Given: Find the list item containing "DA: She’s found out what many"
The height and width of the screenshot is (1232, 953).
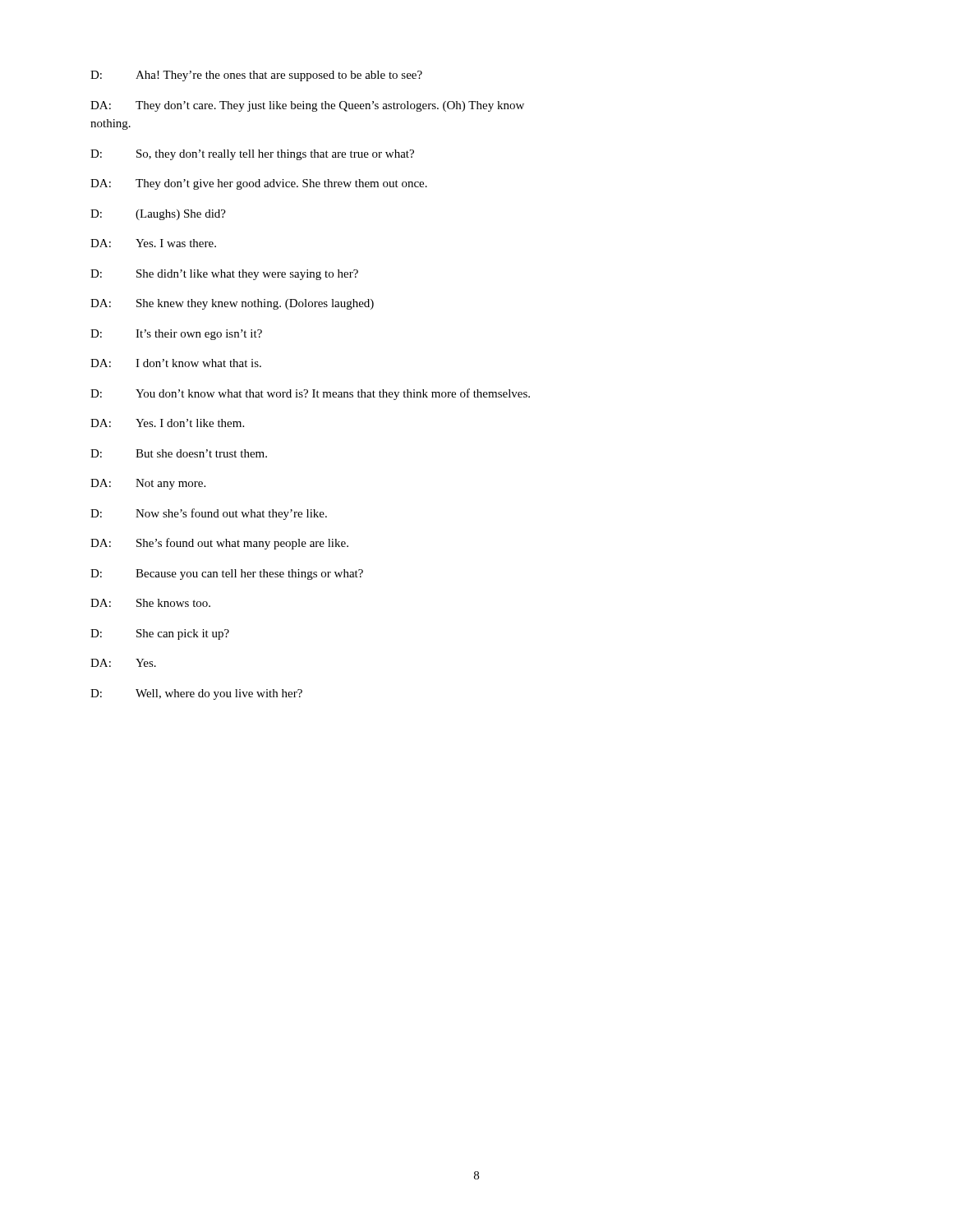Looking at the screenshot, I should click(x=220, y=543).
